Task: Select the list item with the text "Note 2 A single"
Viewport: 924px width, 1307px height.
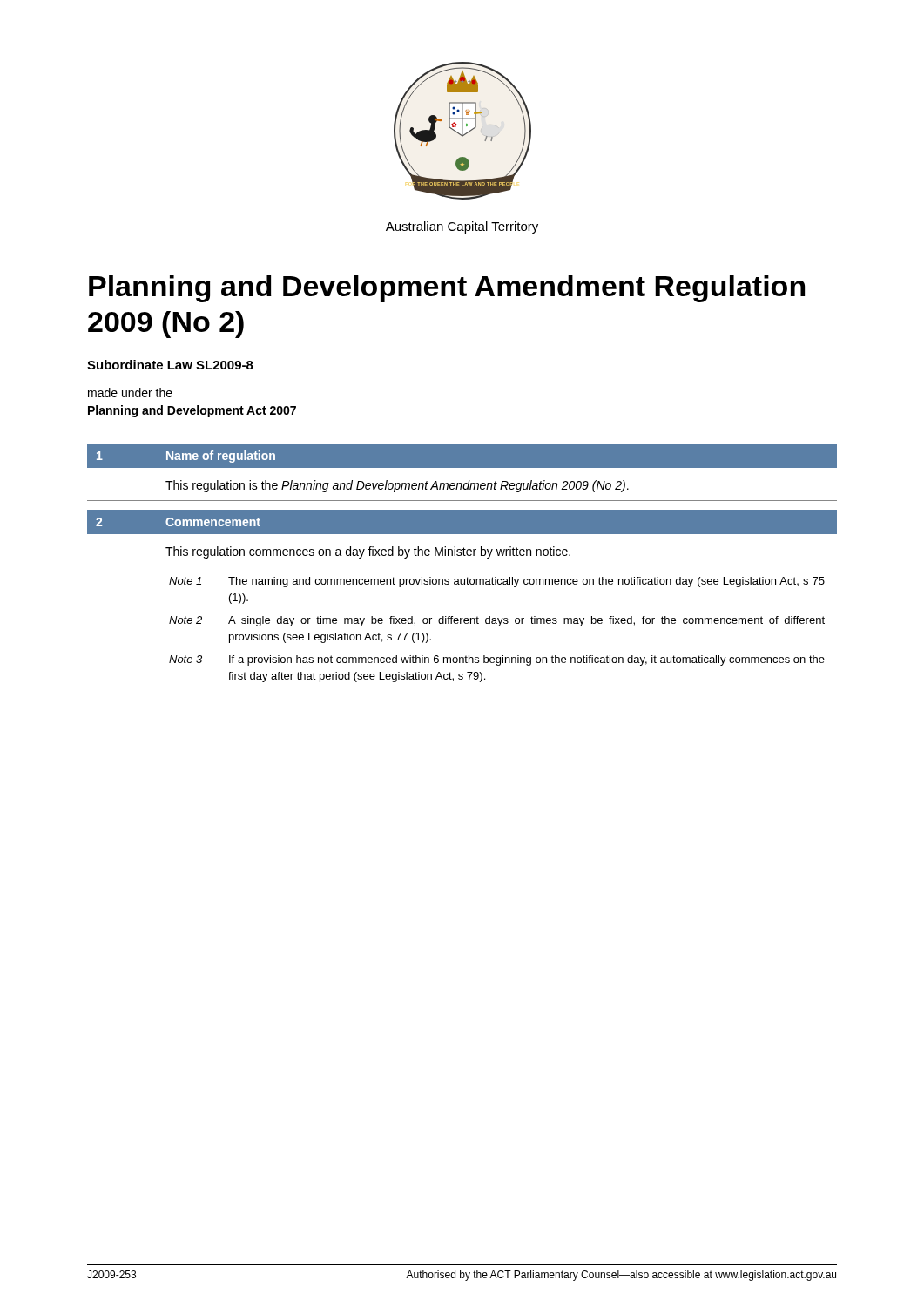Action: coord(497,628)
